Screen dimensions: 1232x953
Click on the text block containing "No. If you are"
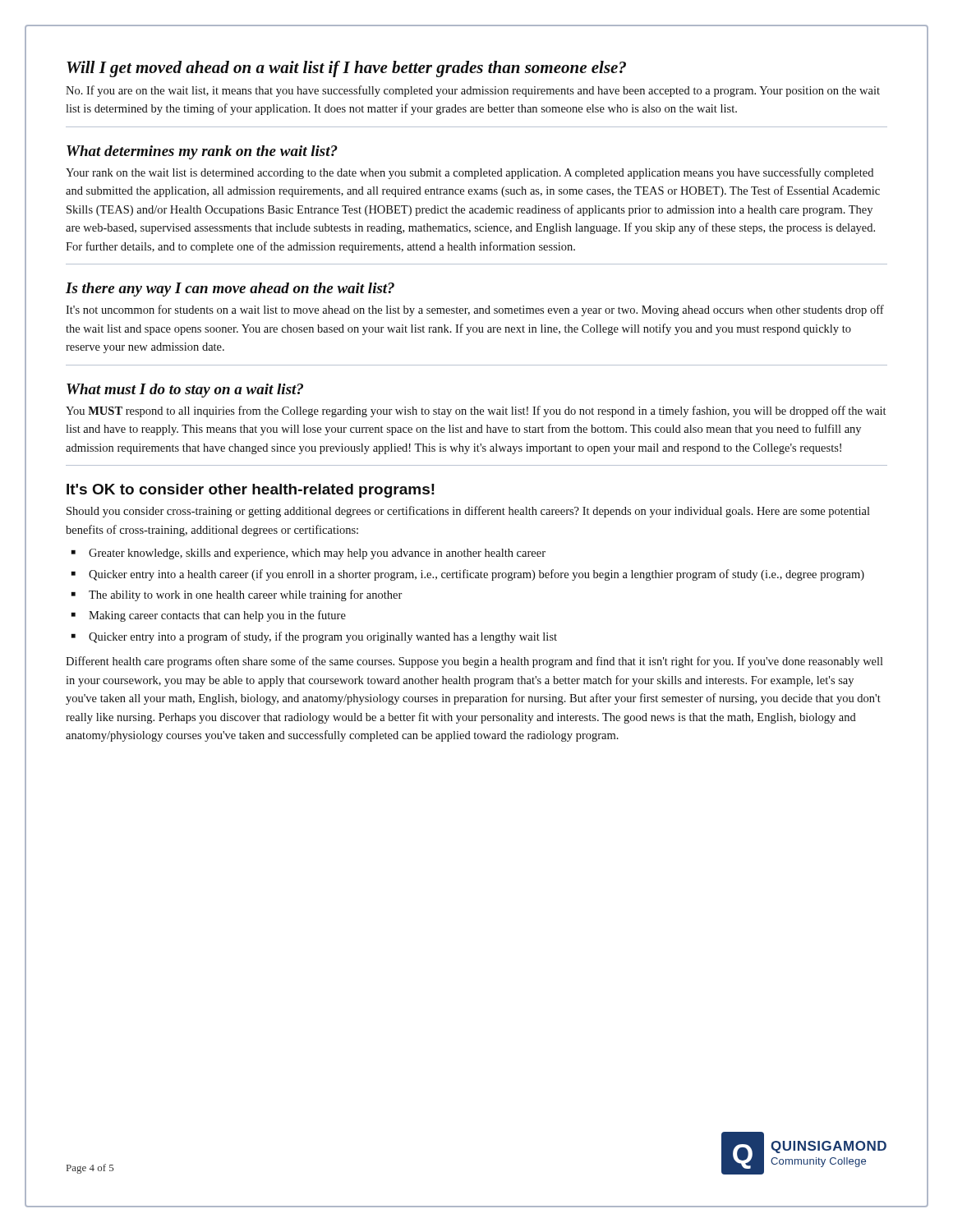pos(476,100)
